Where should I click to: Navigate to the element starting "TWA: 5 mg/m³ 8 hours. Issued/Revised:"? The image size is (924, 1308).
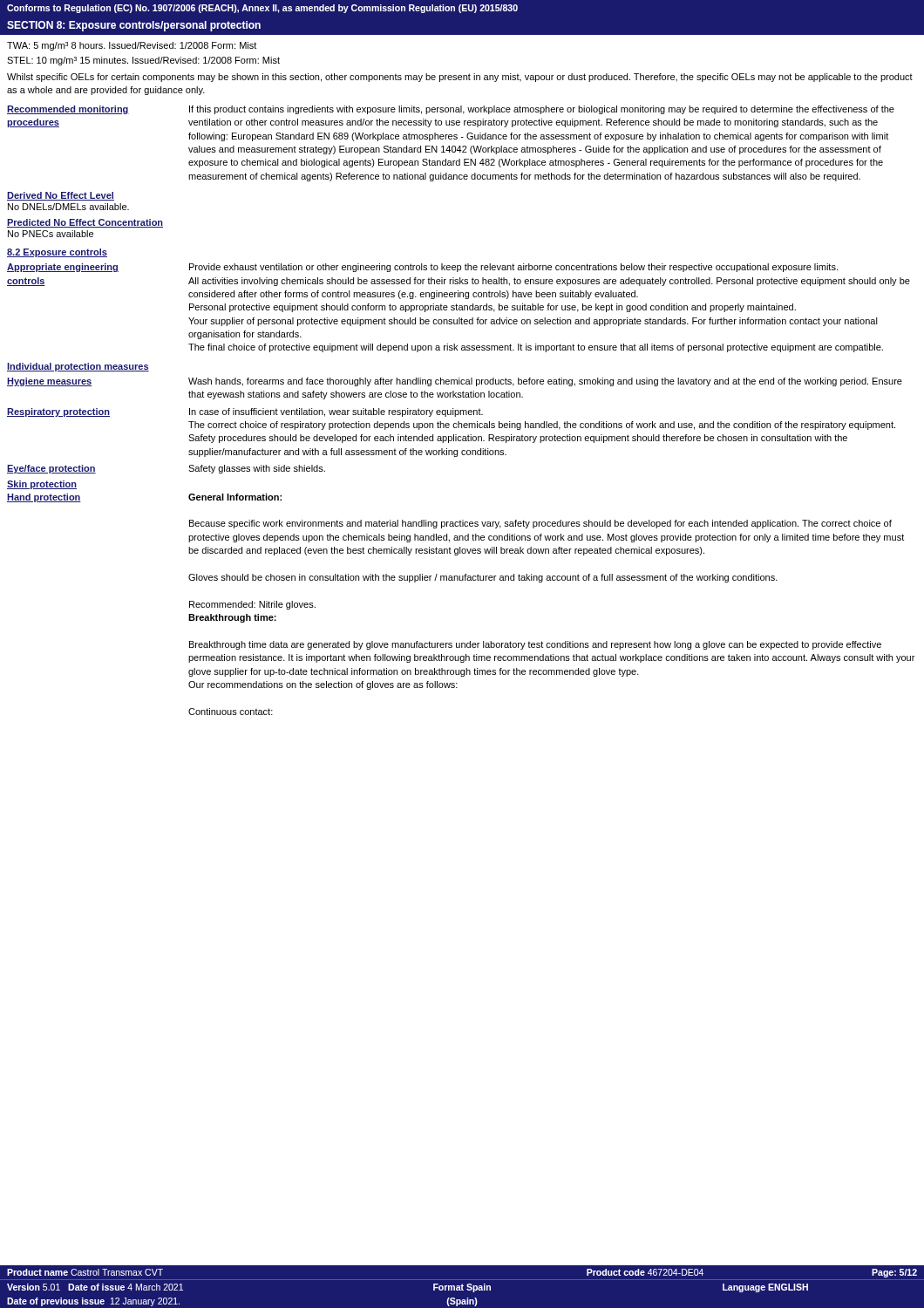(143, 53)
